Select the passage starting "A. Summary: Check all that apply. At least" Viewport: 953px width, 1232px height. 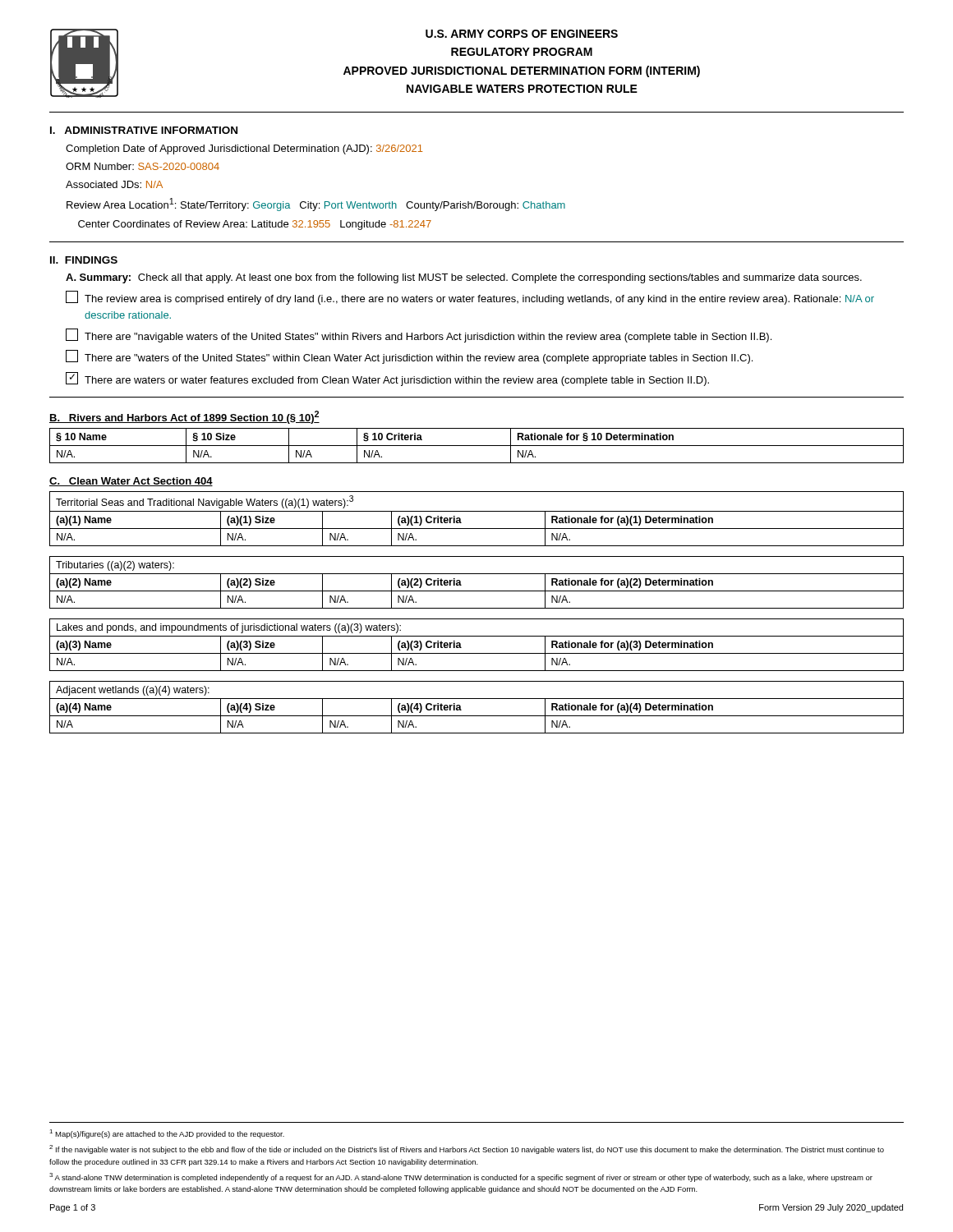pos(464,277)
